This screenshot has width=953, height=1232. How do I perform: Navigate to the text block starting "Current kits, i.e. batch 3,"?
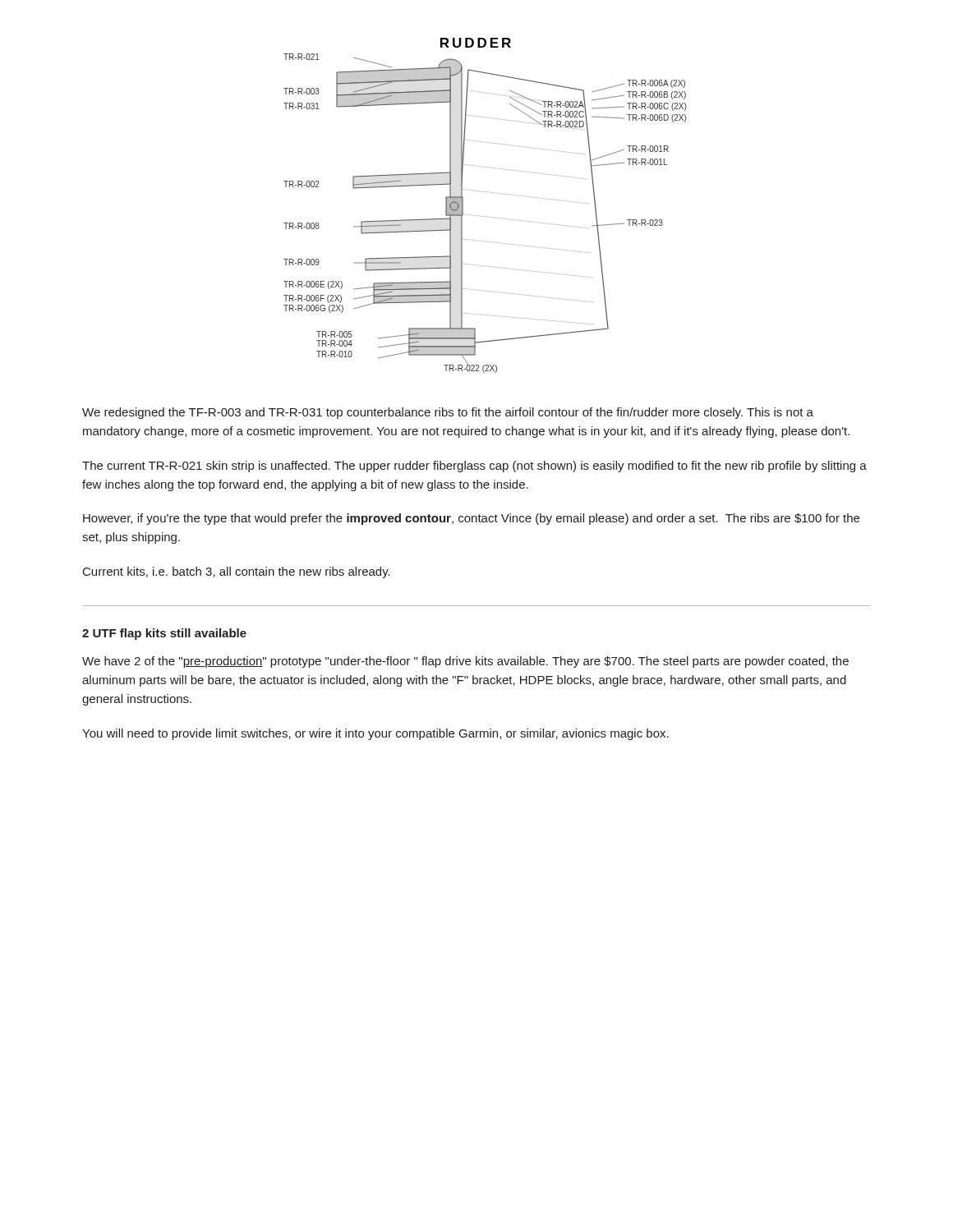coord(236,571)
